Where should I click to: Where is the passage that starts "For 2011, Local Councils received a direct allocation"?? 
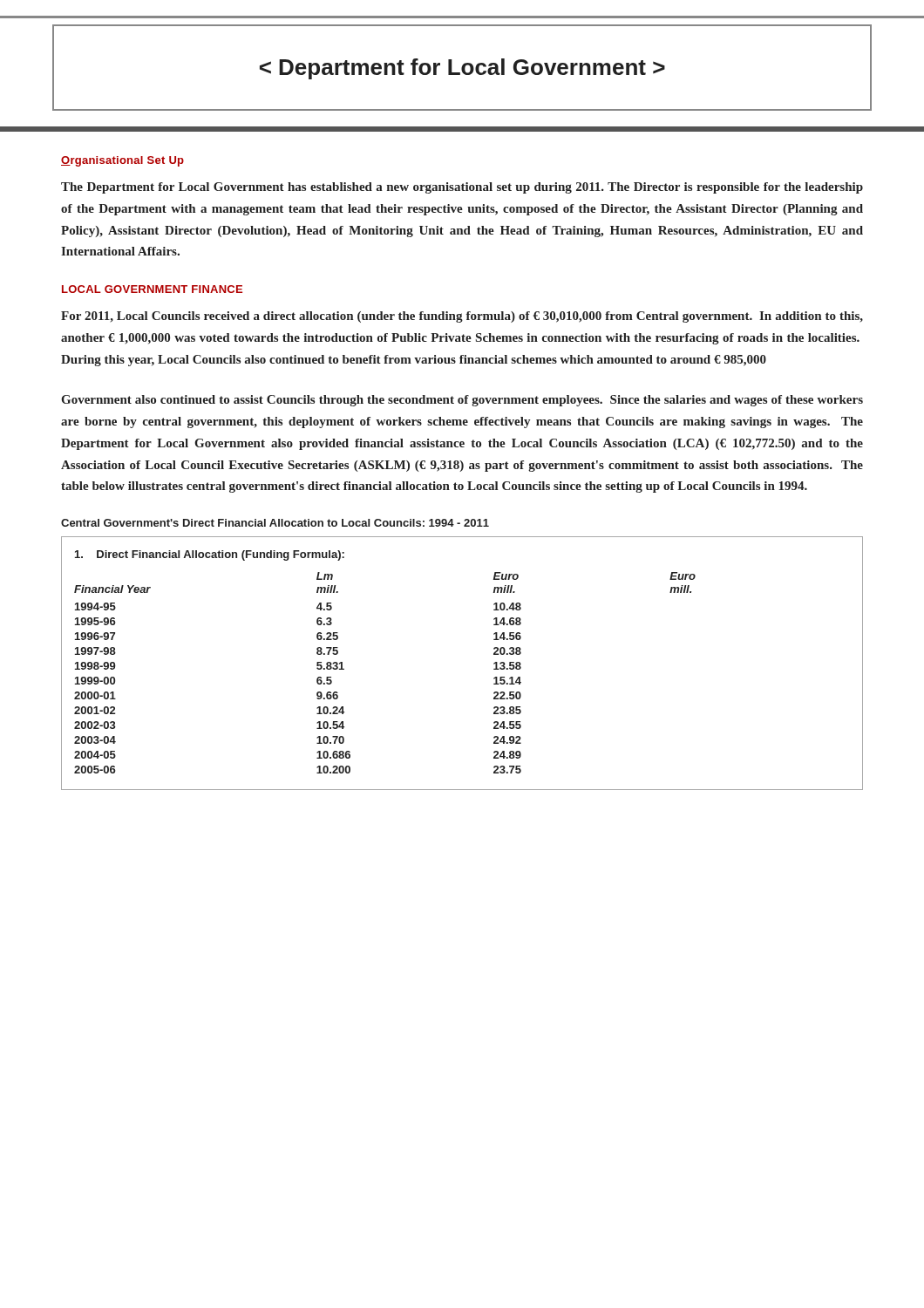(462, 337)
